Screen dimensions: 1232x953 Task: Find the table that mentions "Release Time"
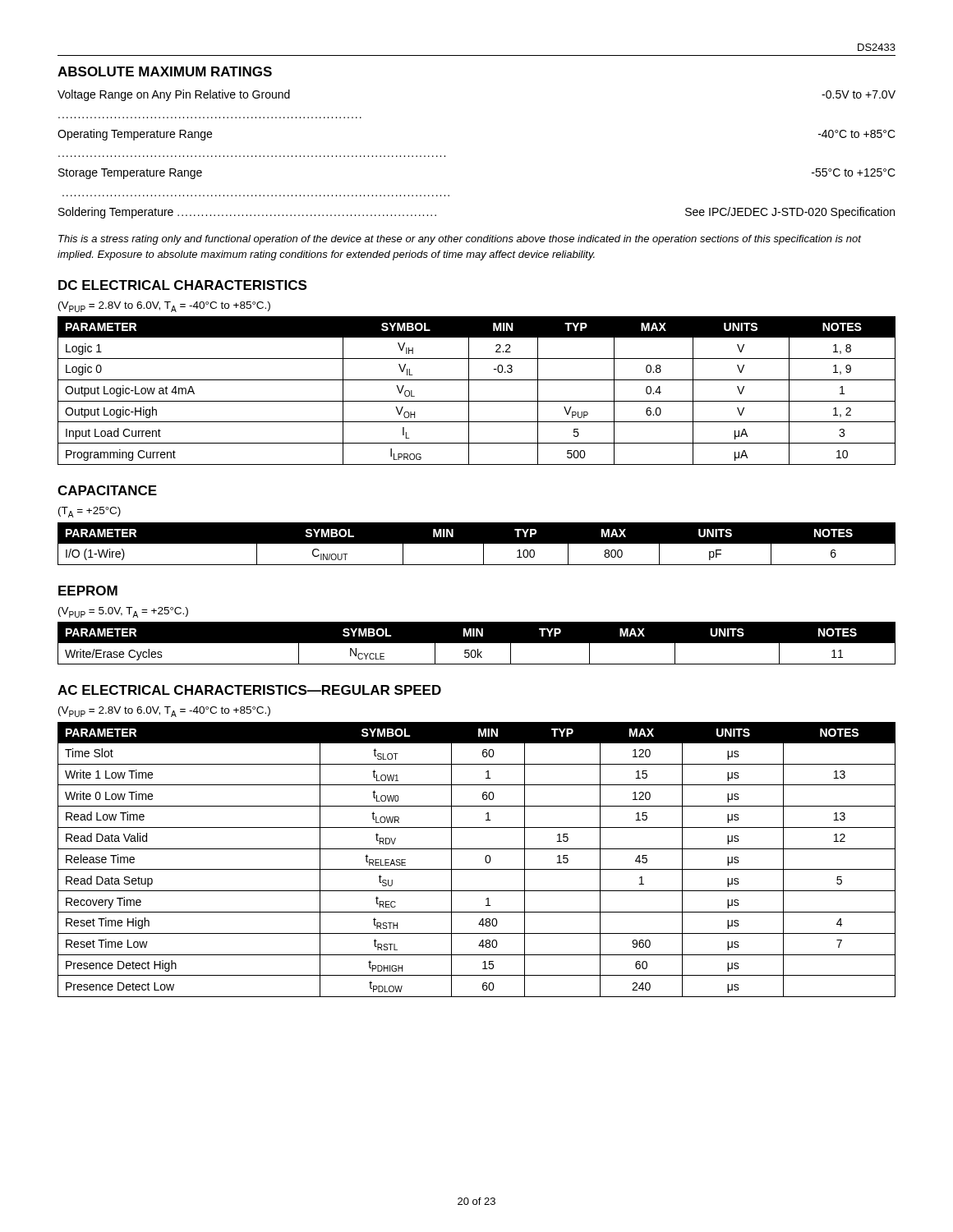click(476, 860)
